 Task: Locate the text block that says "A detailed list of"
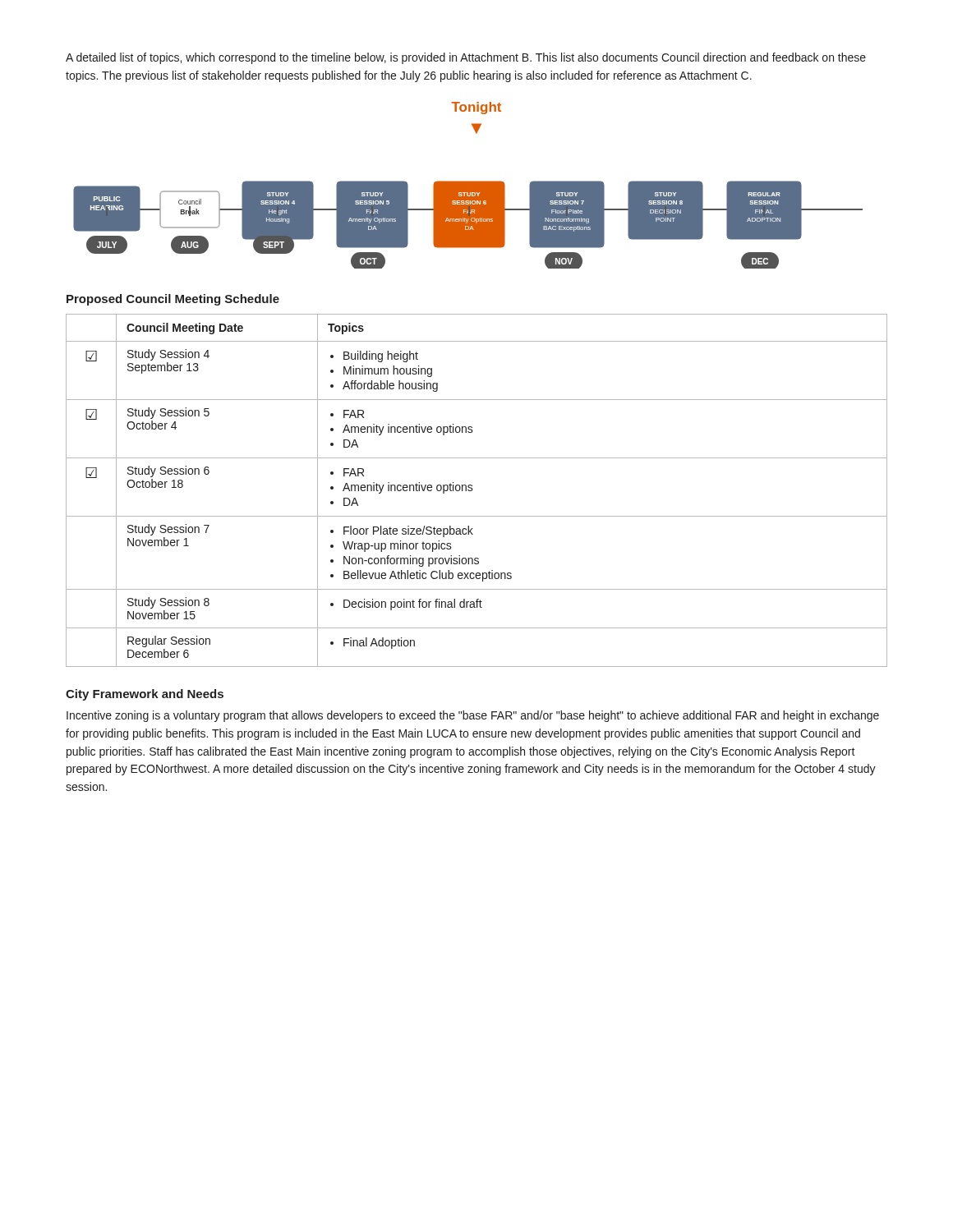(x=466, y=66)
